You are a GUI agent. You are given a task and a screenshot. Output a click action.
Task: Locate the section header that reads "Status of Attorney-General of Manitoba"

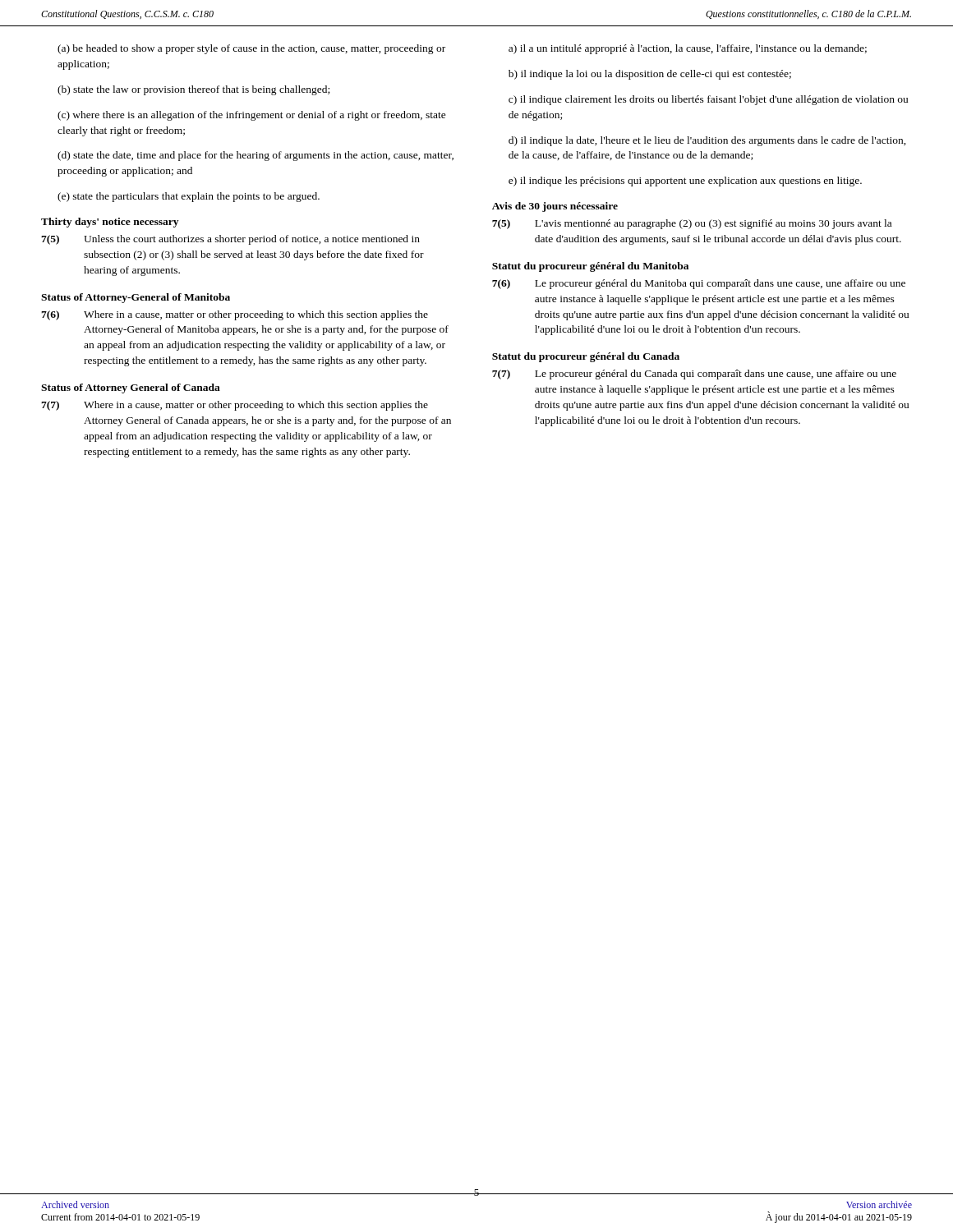(250, 329)
